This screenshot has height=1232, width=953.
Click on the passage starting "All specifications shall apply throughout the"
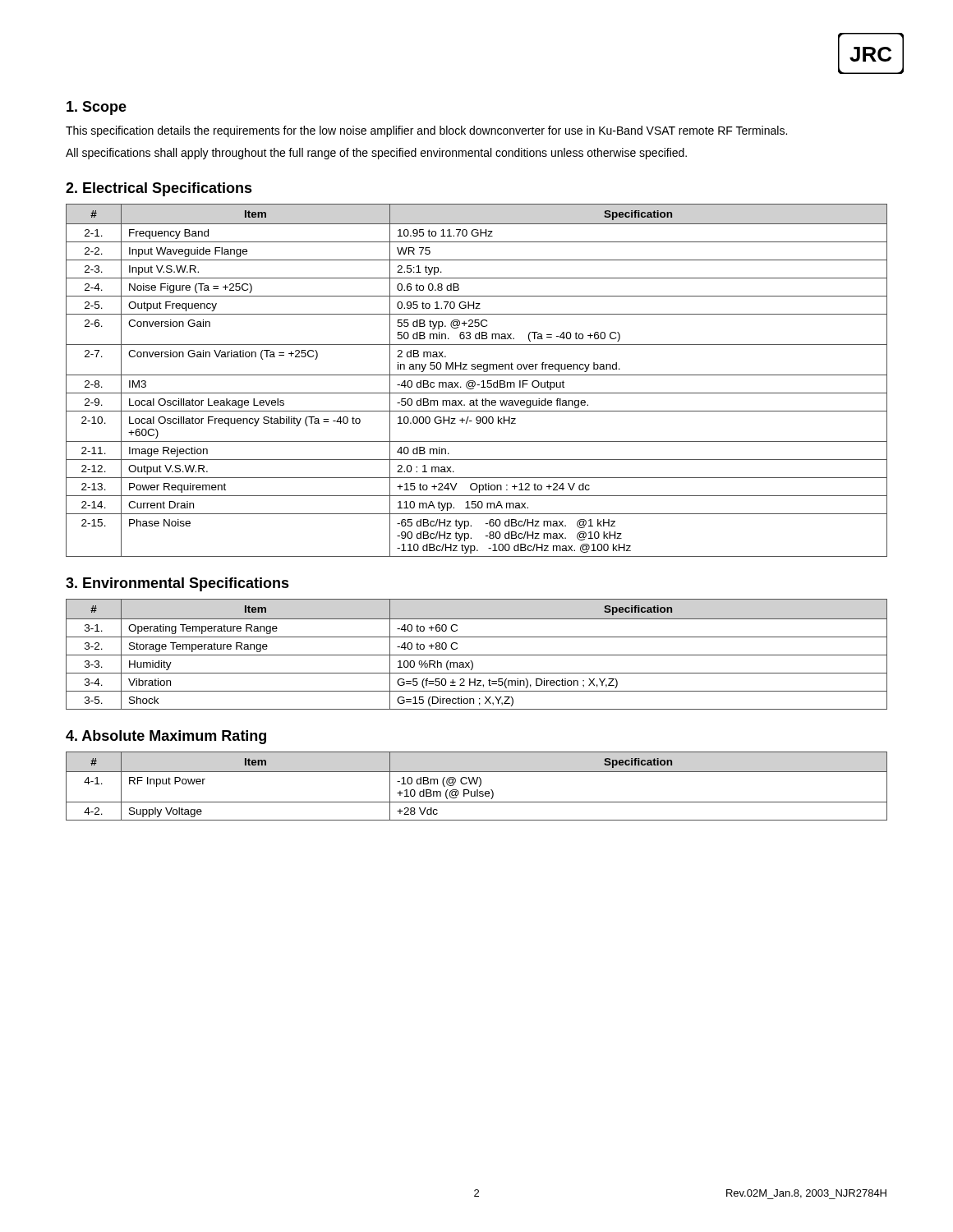[476, 153]
